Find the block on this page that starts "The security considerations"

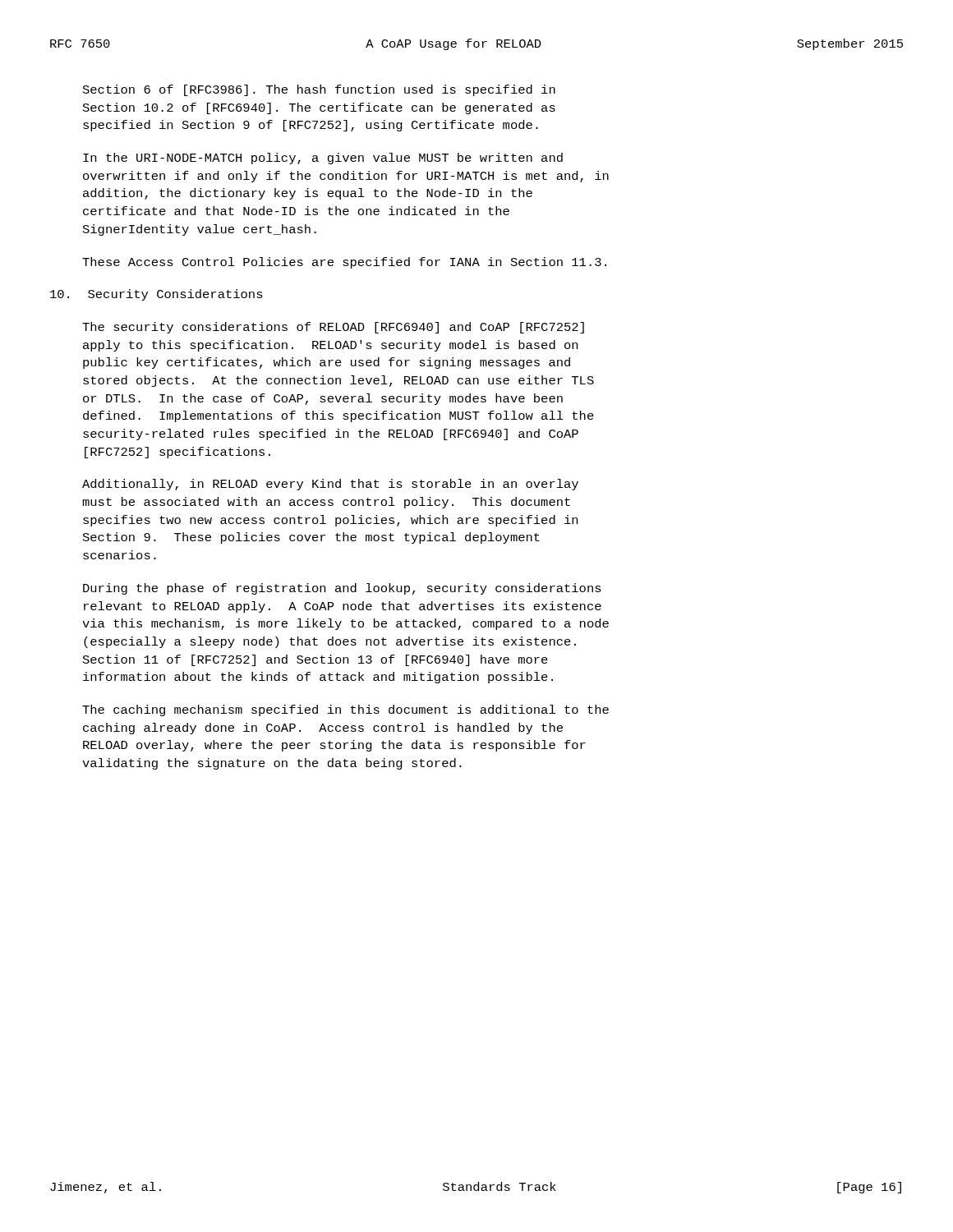pos(338,390)
